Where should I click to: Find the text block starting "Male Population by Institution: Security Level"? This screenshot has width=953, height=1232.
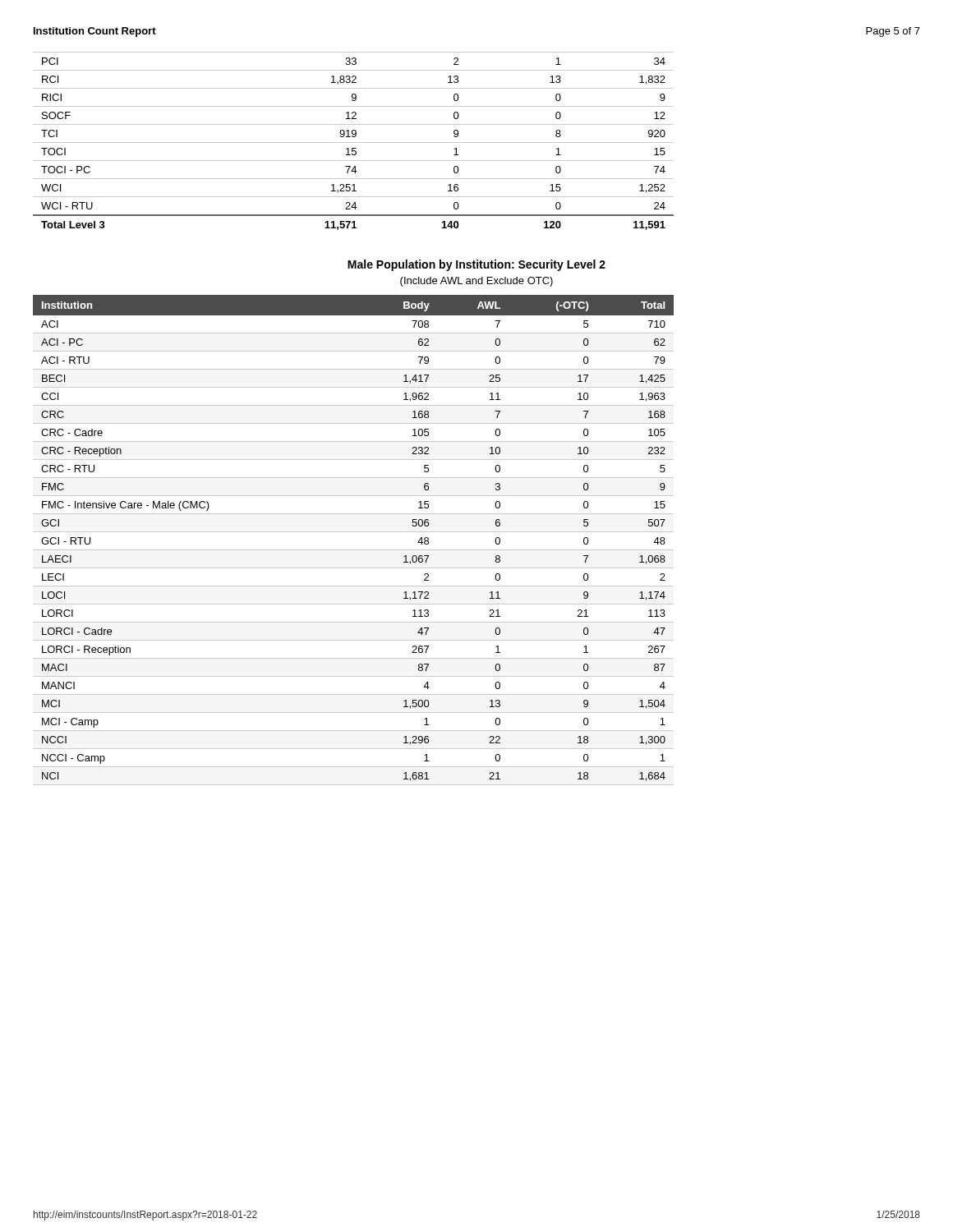tap(476, 272)
